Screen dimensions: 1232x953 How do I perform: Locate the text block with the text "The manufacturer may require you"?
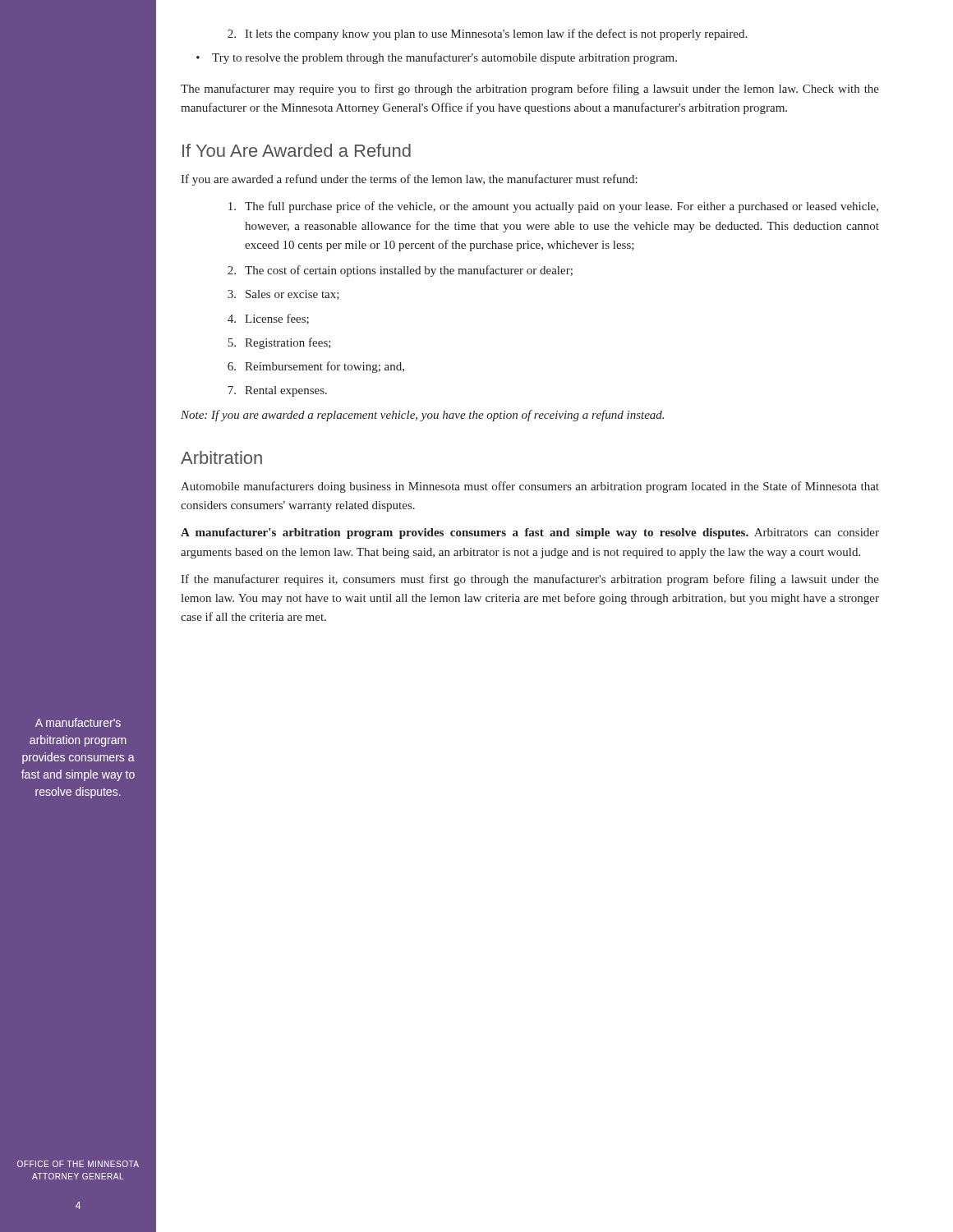pyautogui.click(x=530, y=98)
